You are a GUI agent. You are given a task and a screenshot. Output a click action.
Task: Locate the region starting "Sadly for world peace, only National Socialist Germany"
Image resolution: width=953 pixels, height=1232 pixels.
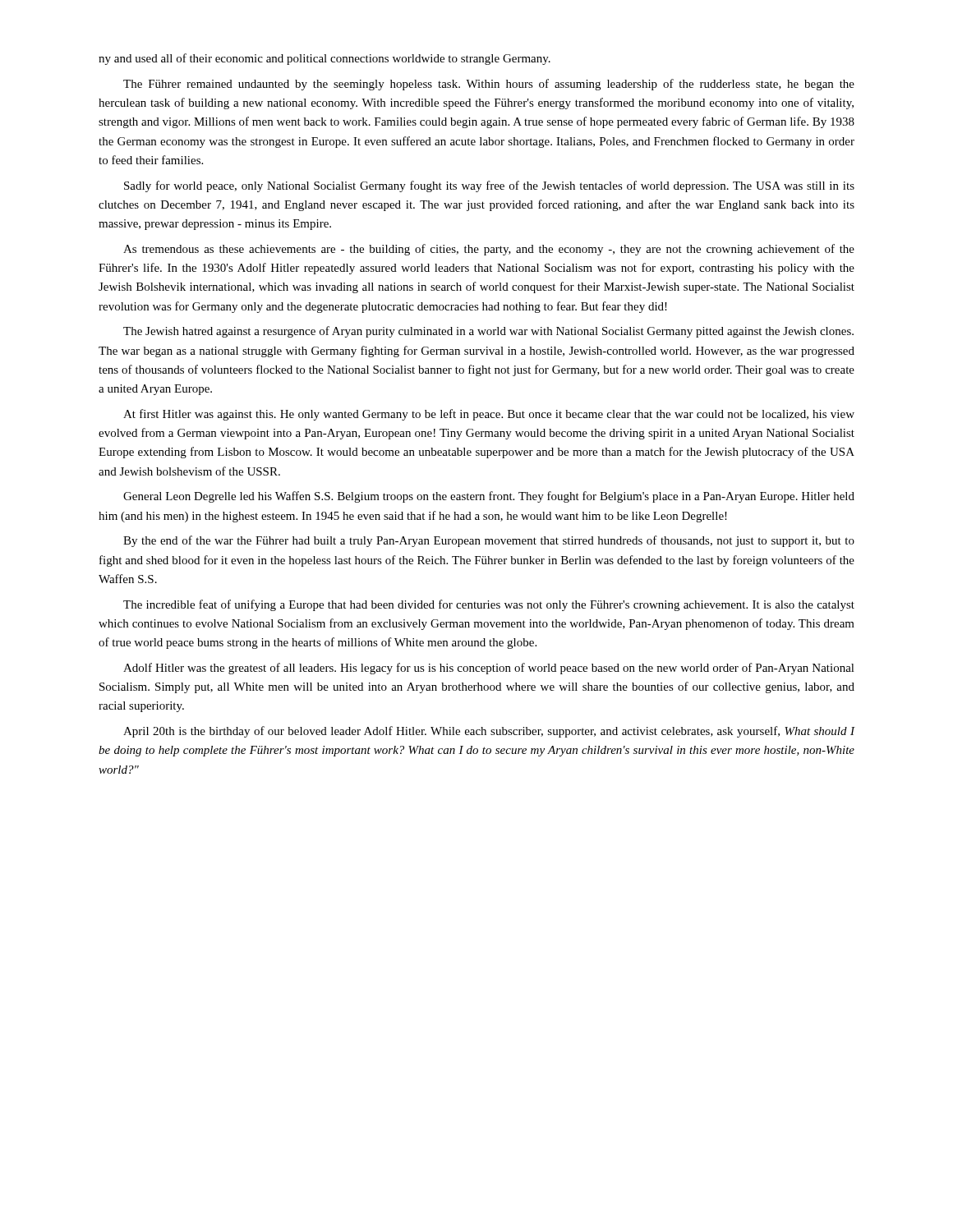click(x=476, y=204)
